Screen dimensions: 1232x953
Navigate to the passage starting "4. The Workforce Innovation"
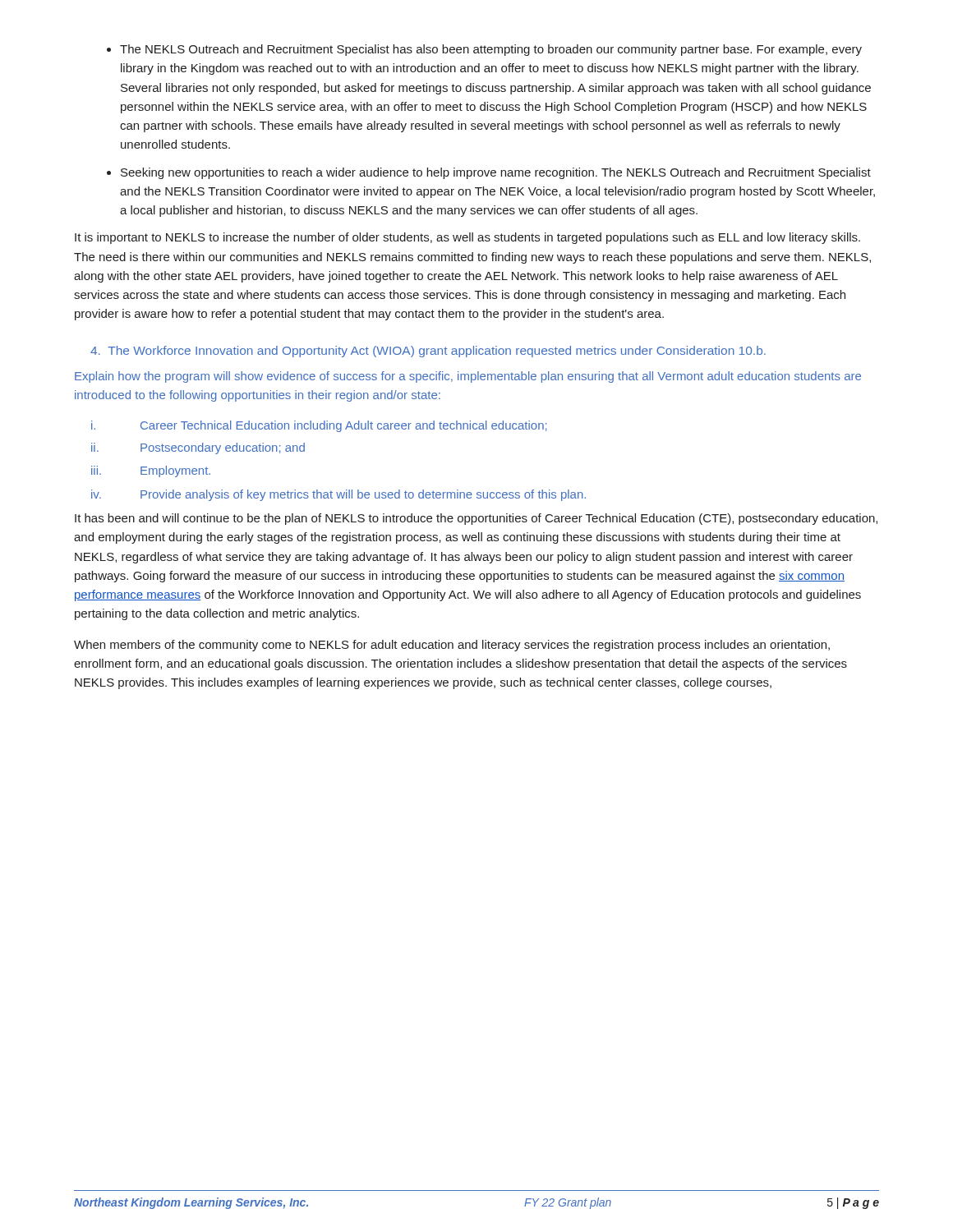[428, 350]
